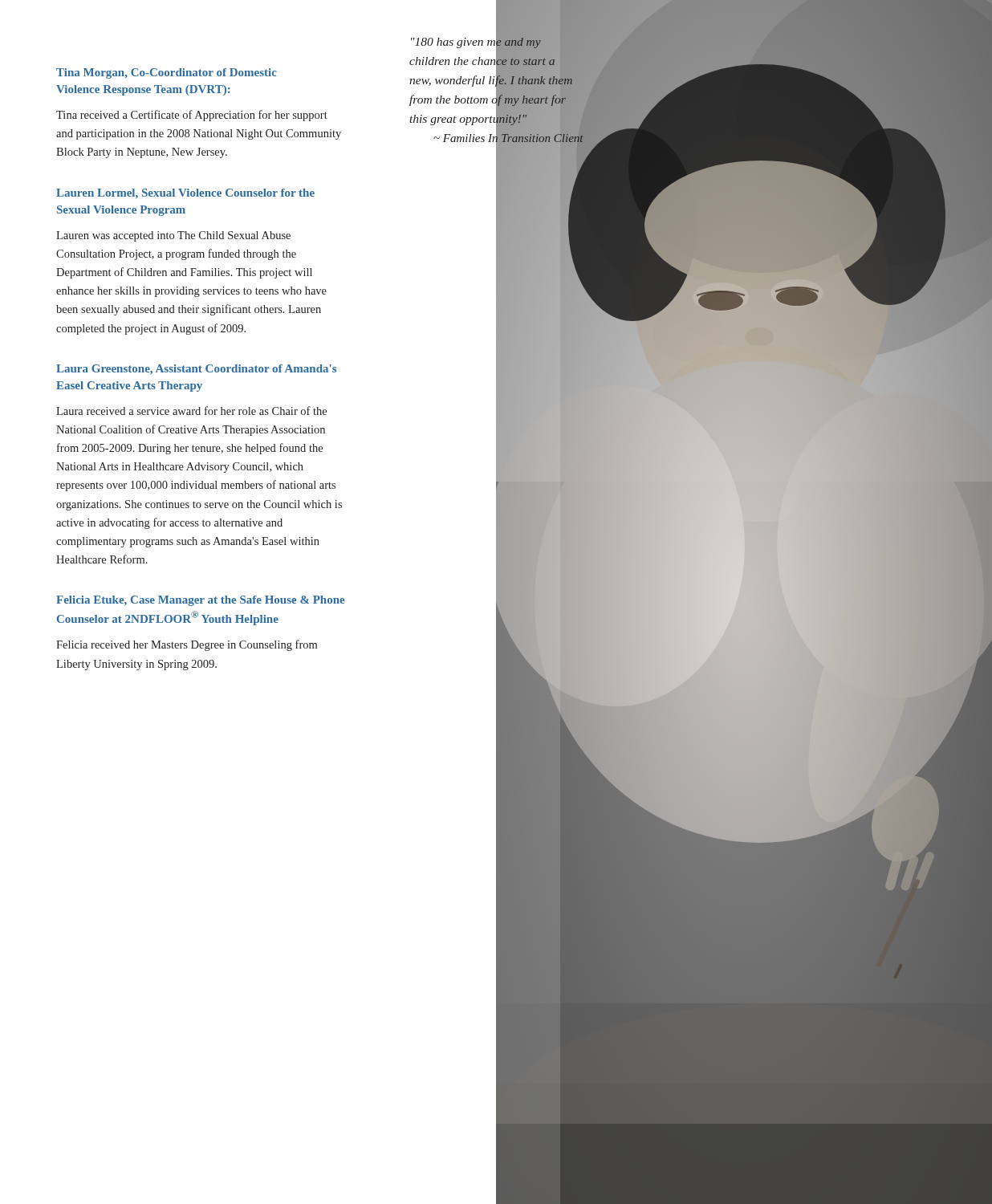Image resolution: width=992 pixels, height=1204 pixels.
Task: Where is the passage that starts ""180 has given me and my children the"?
Action: pyautogui.click(x=554, y=89)
